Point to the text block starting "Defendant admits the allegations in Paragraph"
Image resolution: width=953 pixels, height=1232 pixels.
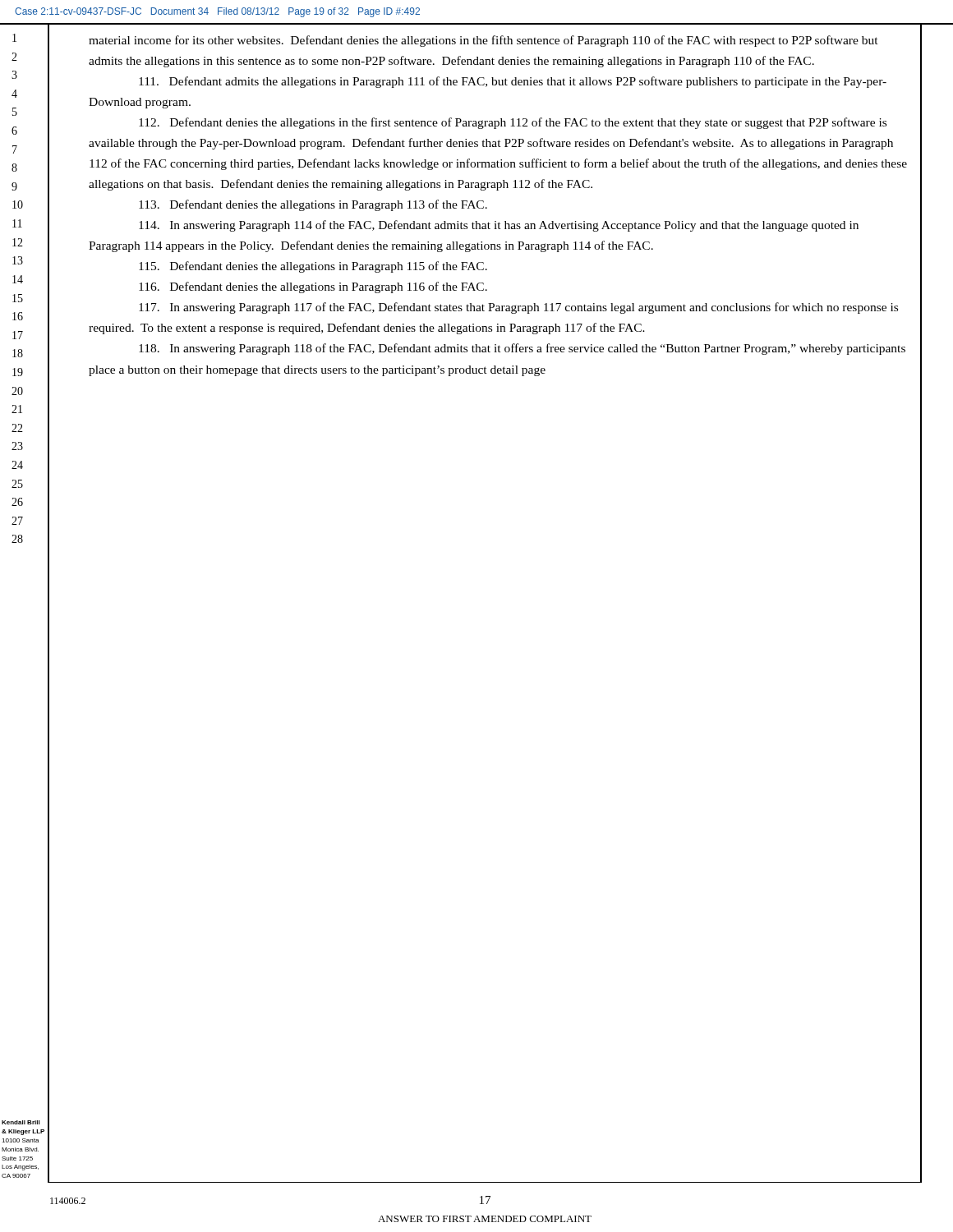(x=488, y=91)
